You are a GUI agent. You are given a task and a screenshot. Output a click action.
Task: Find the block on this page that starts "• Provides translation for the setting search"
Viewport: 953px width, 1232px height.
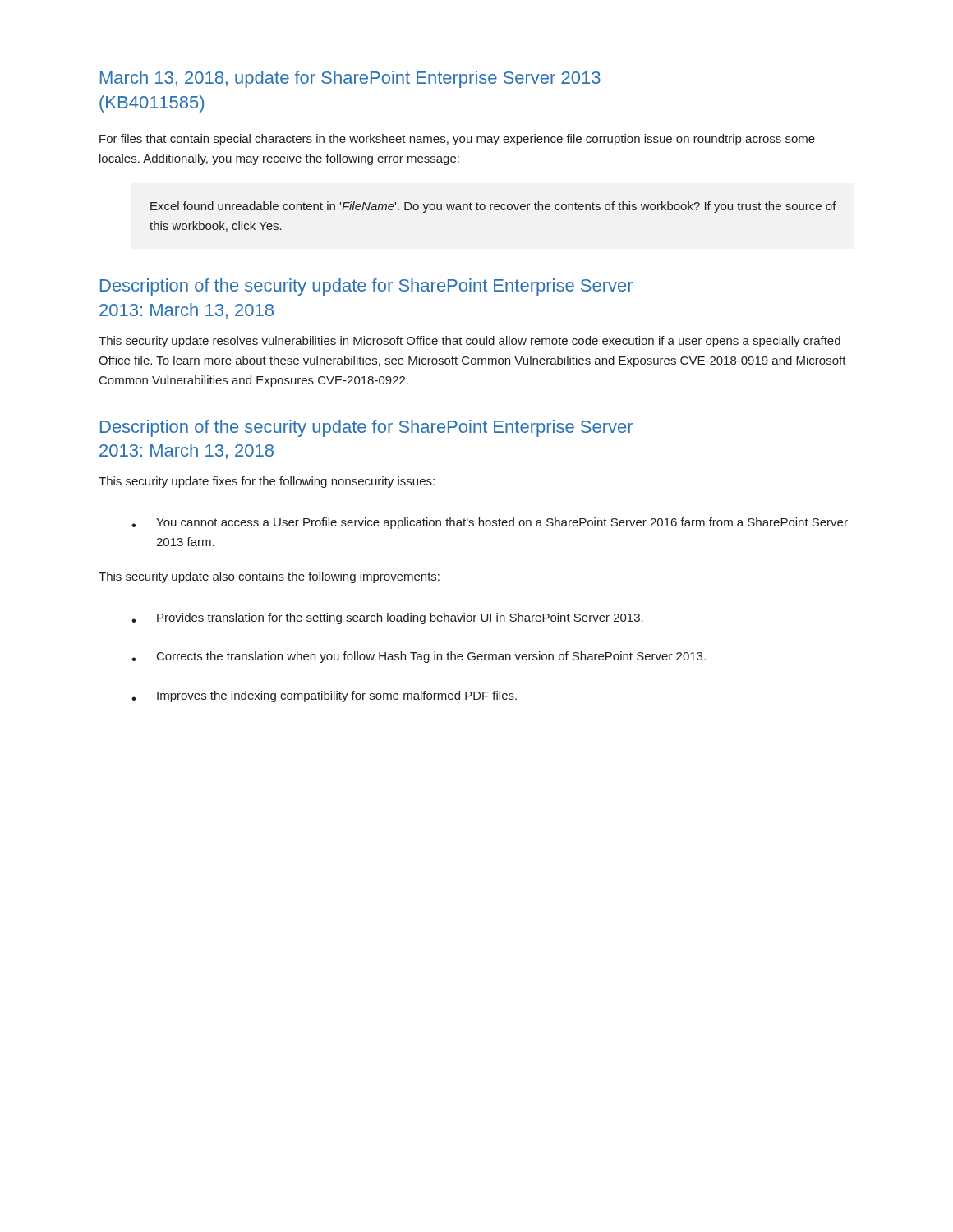point(493,620)
